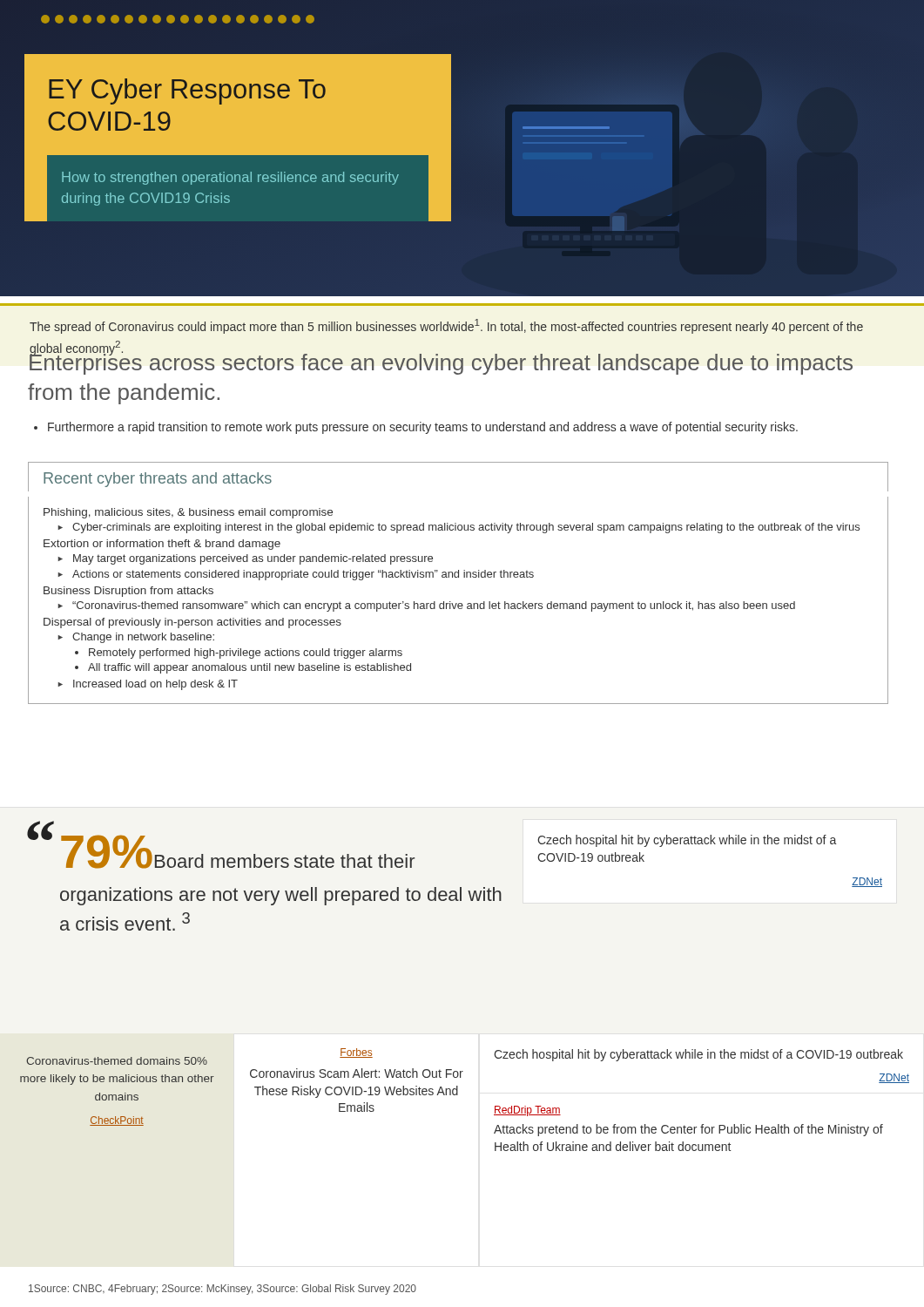Point to the text starting "Remotely performed high-privilege actions could trigger alarms"
The height and width of the screenshot is (1307, 924).
point(245,652)
